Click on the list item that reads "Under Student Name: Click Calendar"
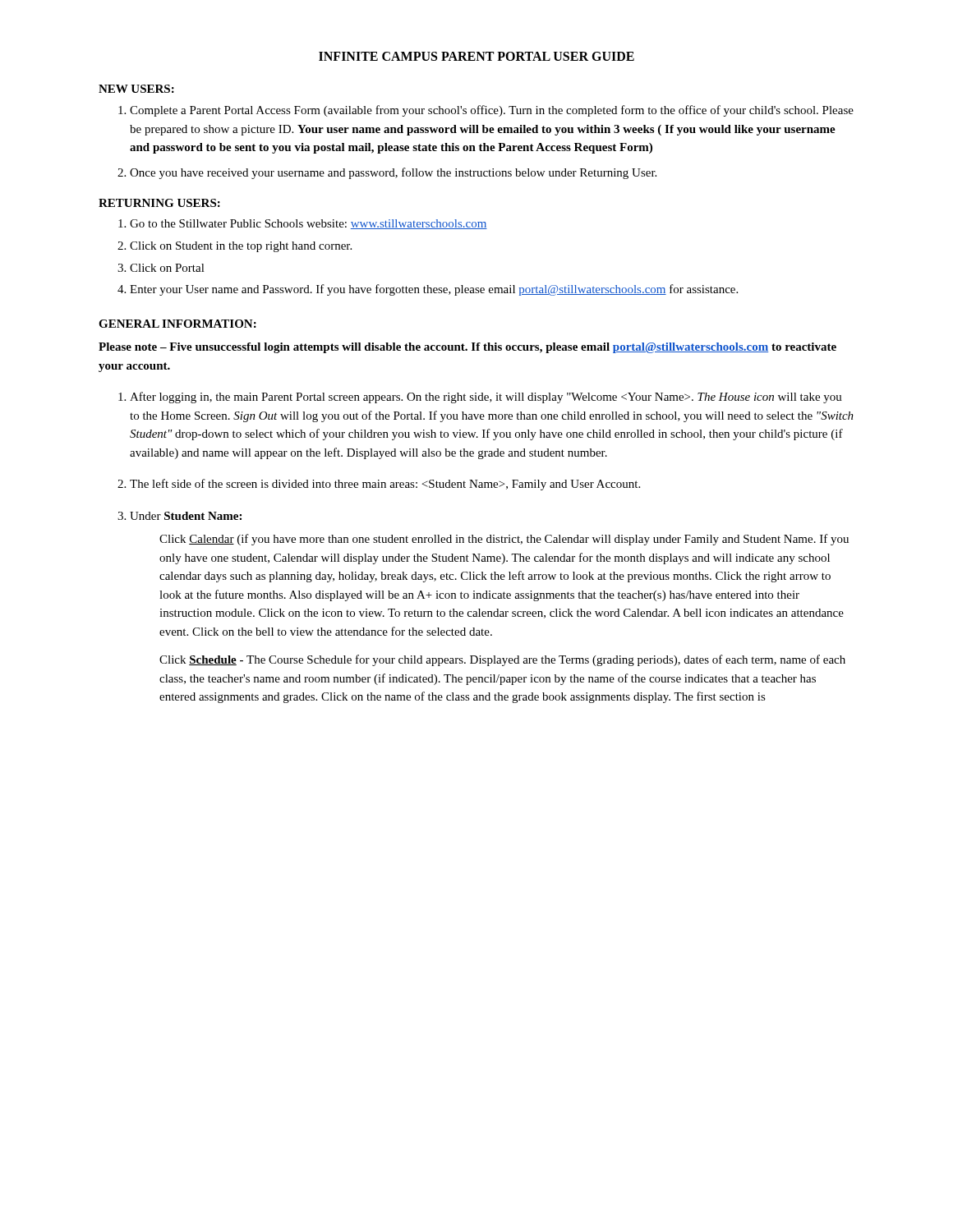Image resolution: width=953 pixels, height=1232 pixels. tap(492, 607)
